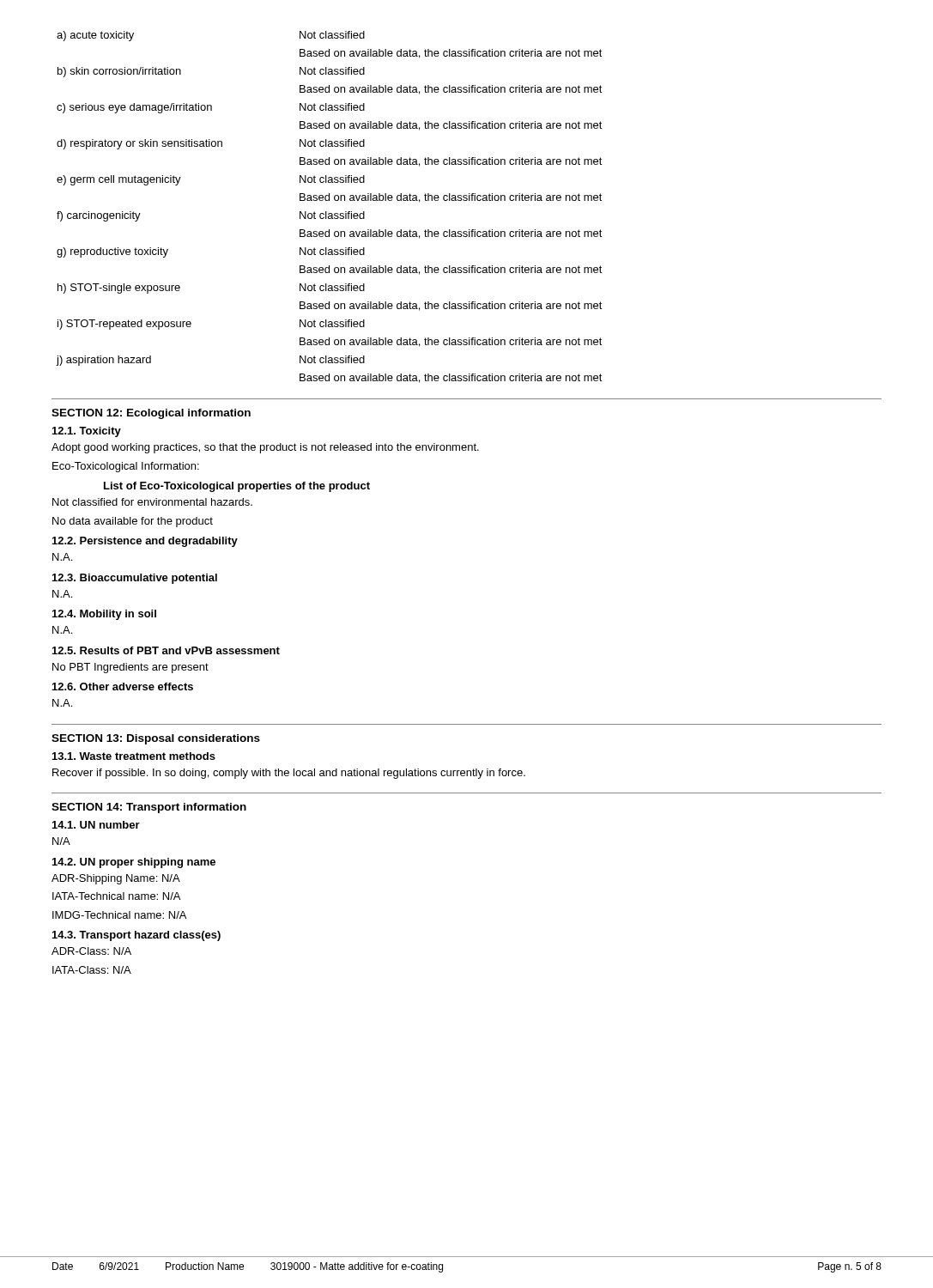Locate the section header containing "13.1. Waste treatment"
The image size is (933, 1288).
[133, 756]
